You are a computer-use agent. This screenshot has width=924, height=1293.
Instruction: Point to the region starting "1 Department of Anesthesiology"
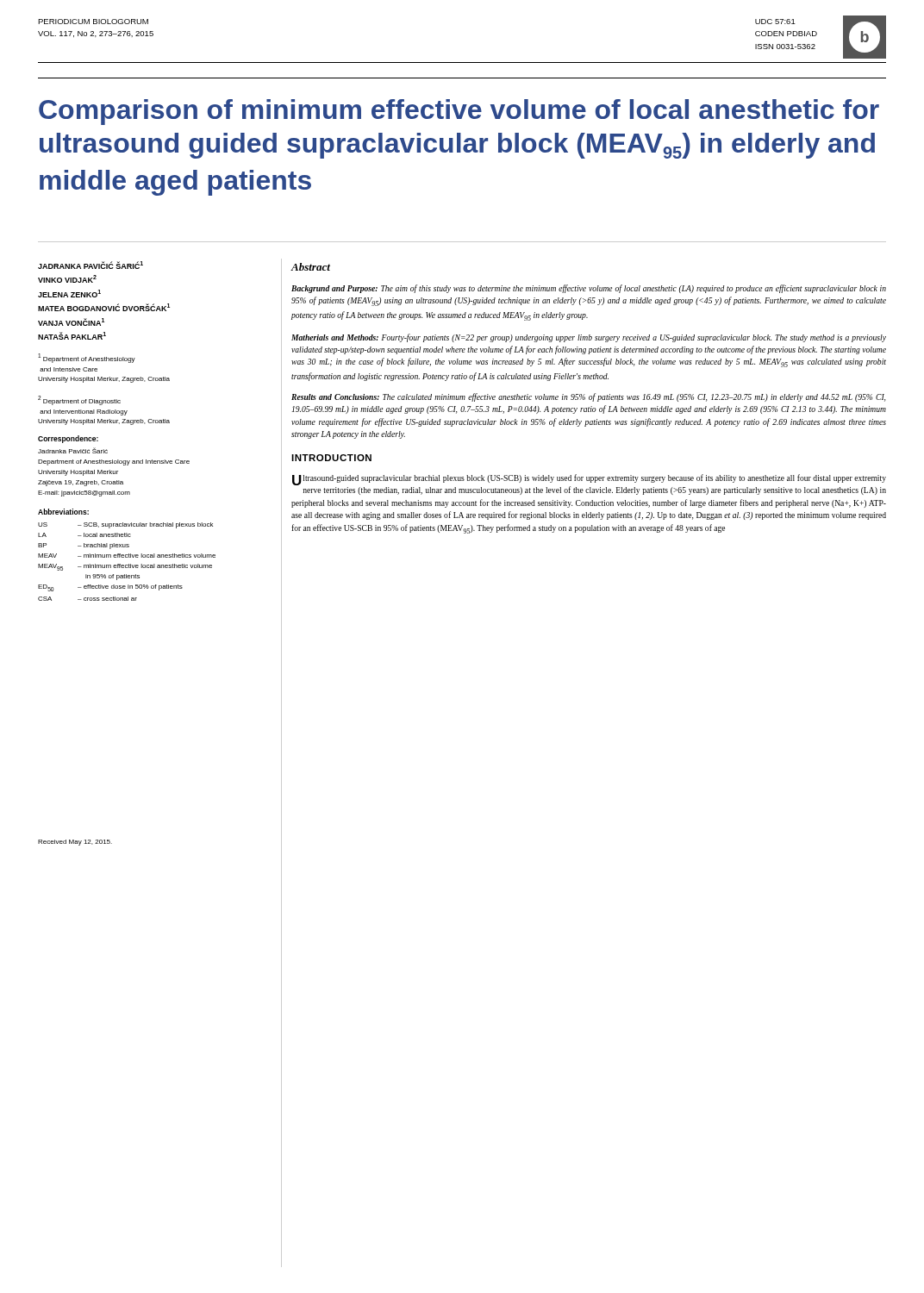tap(104, 389)
